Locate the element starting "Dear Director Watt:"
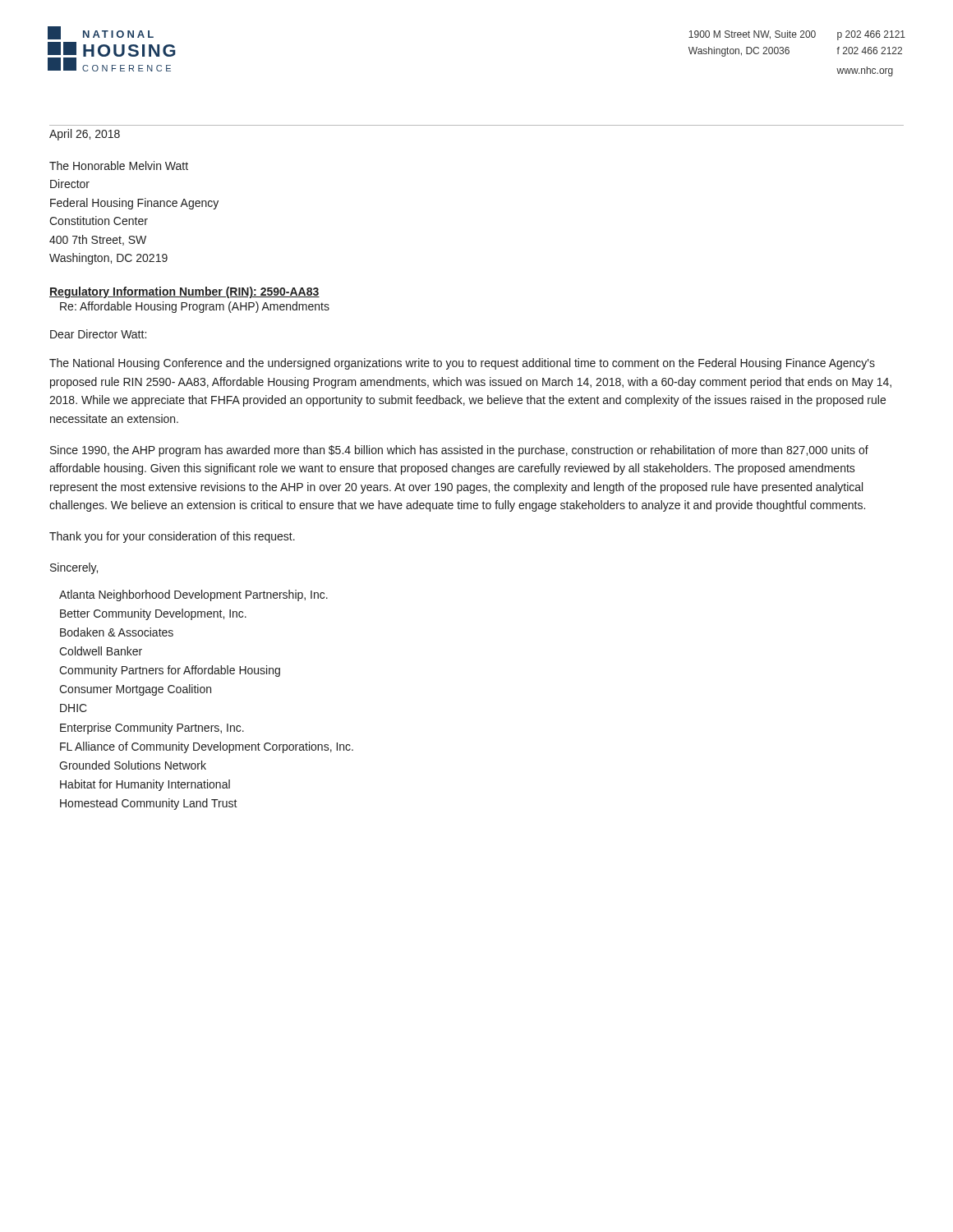This screenshot has width=953, height=1232. click(x=98, y=335)
